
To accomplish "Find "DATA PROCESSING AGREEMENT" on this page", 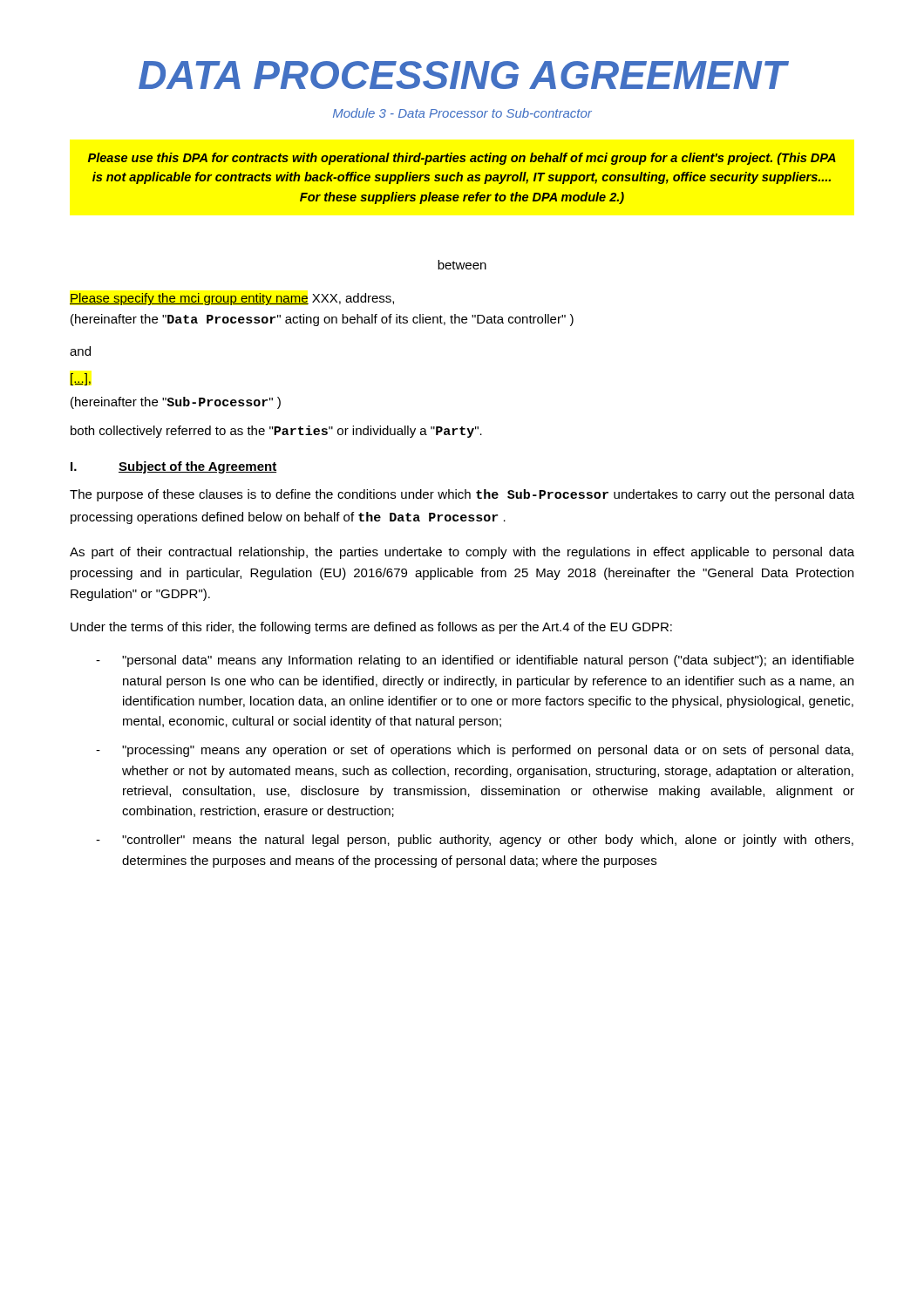I will click(462, 75).
